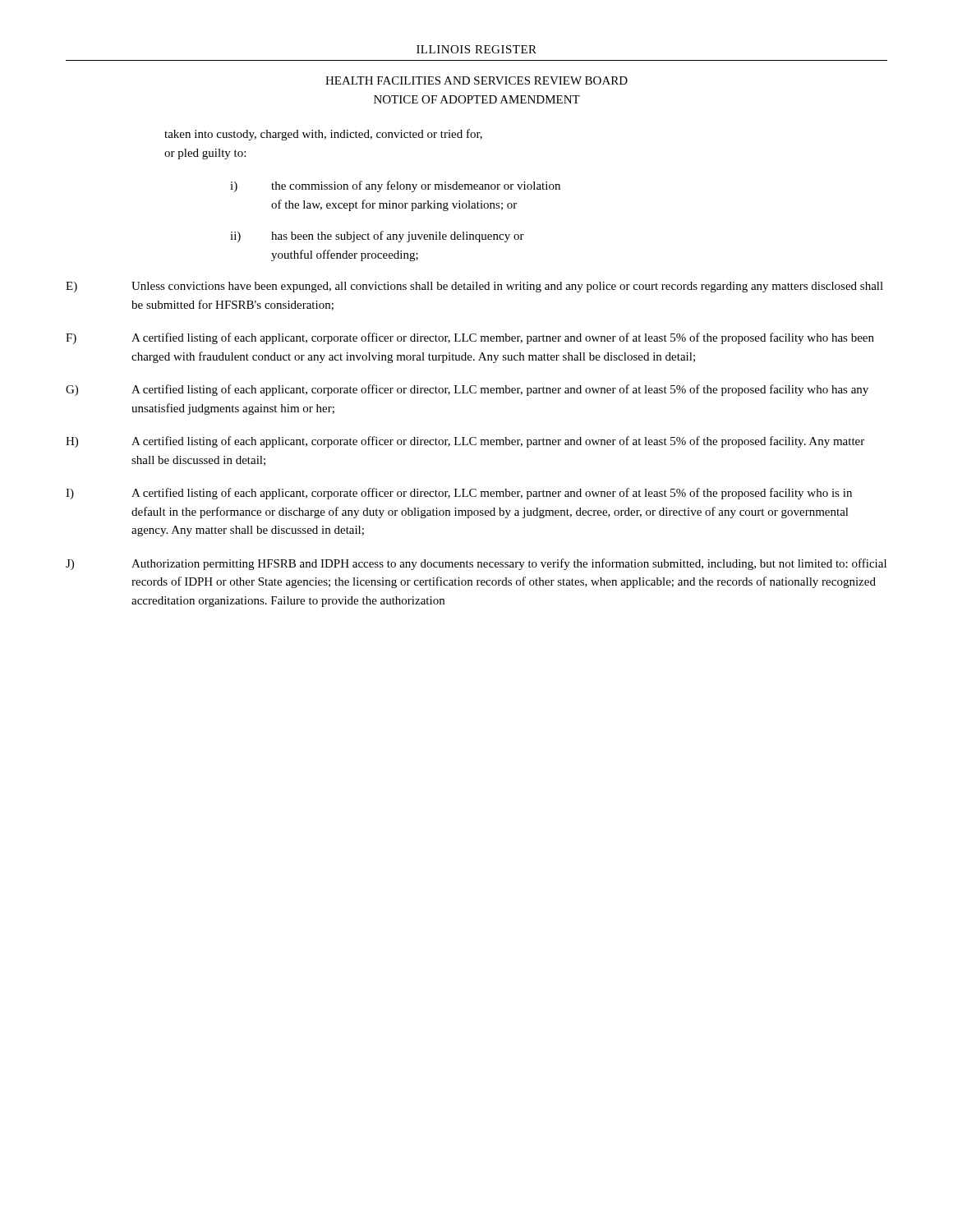Select the list item that says "G) A certified listing of"
953x1232 pixels.
click(476, 399)
